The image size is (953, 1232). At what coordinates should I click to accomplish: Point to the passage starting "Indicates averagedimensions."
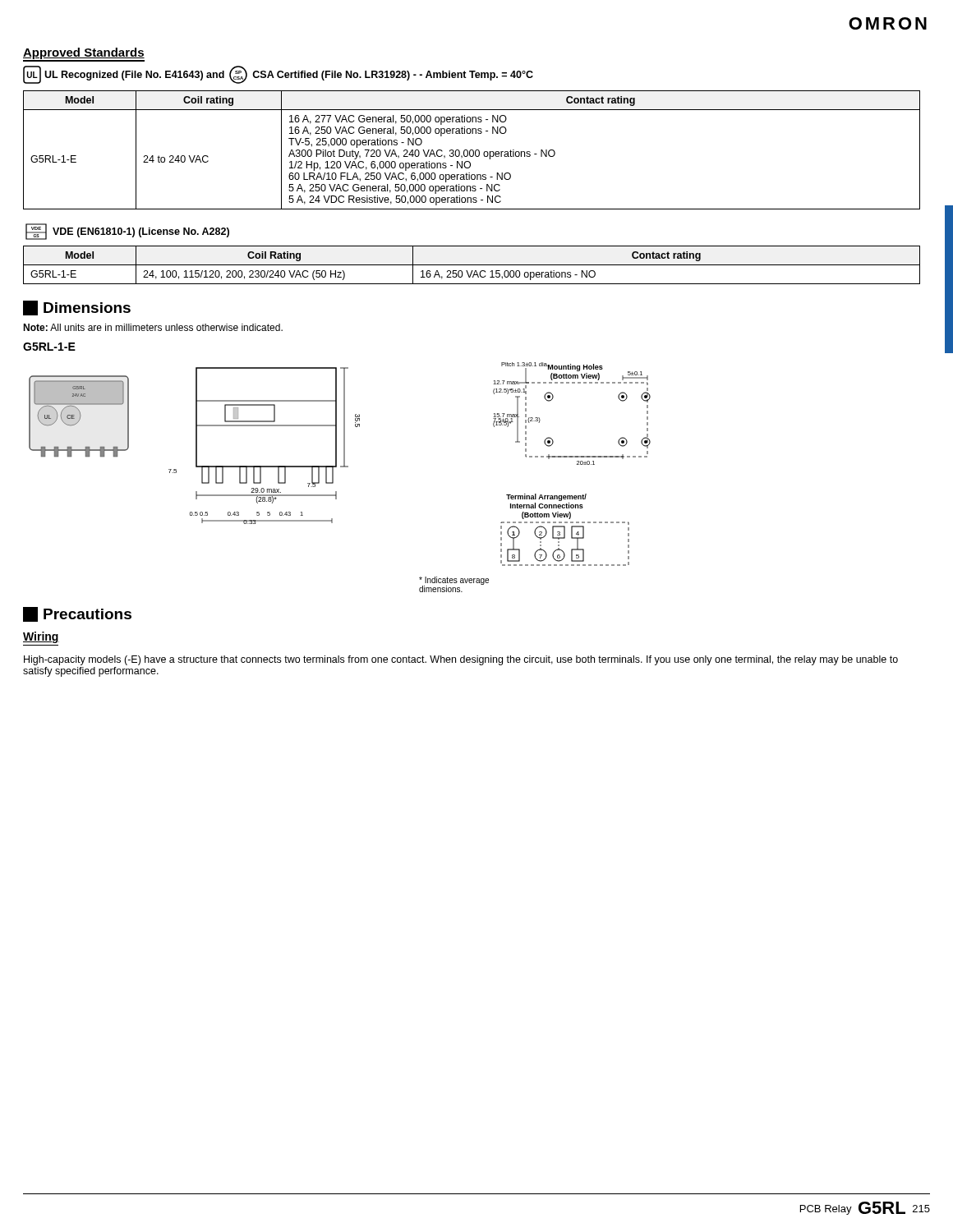(x=454, y=585)
